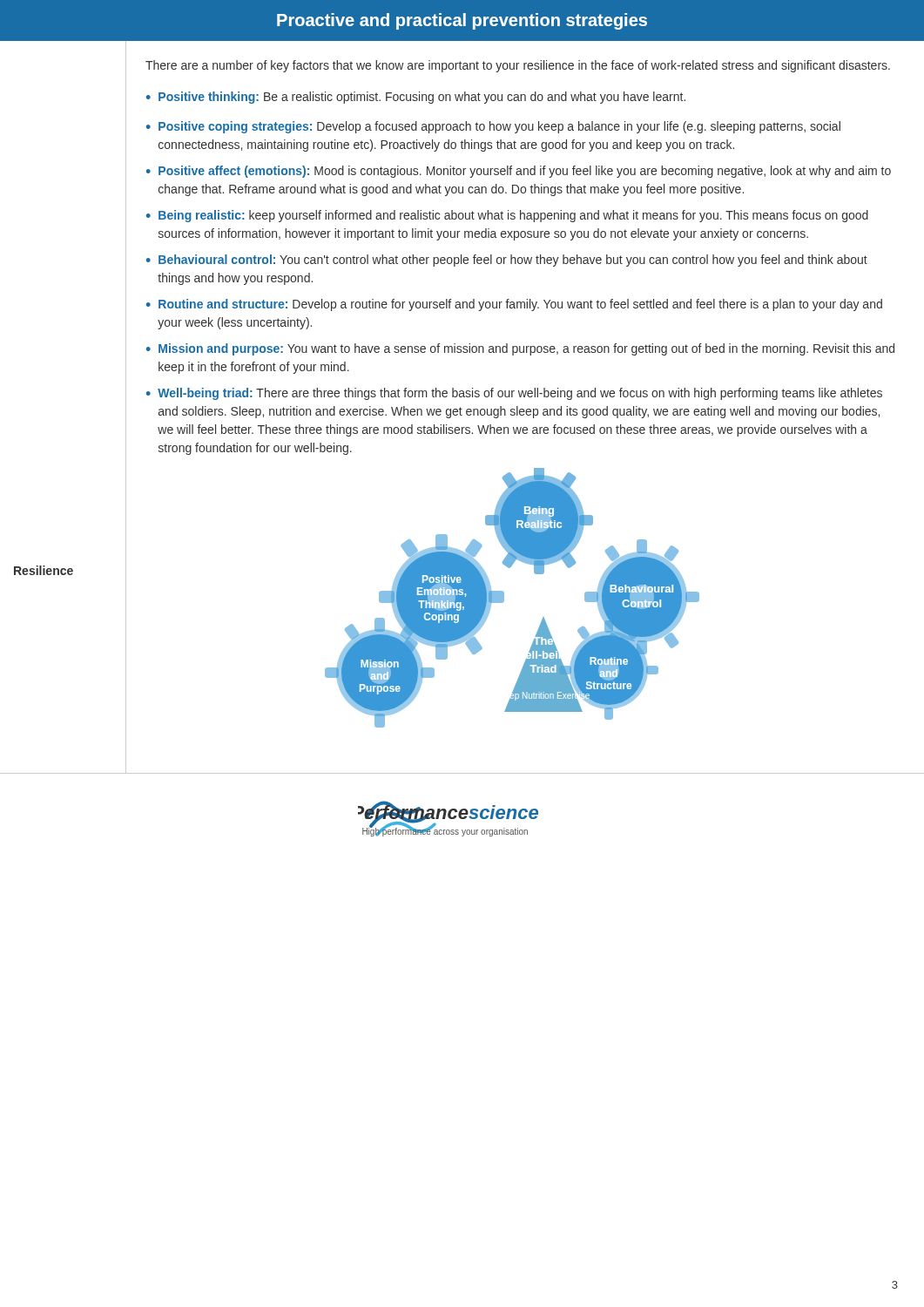Screen dimensions: 1307x924
Task: Navigate to the passage starting "• Positive coping strategies: Develop a focused"
Action: [522, 136]
